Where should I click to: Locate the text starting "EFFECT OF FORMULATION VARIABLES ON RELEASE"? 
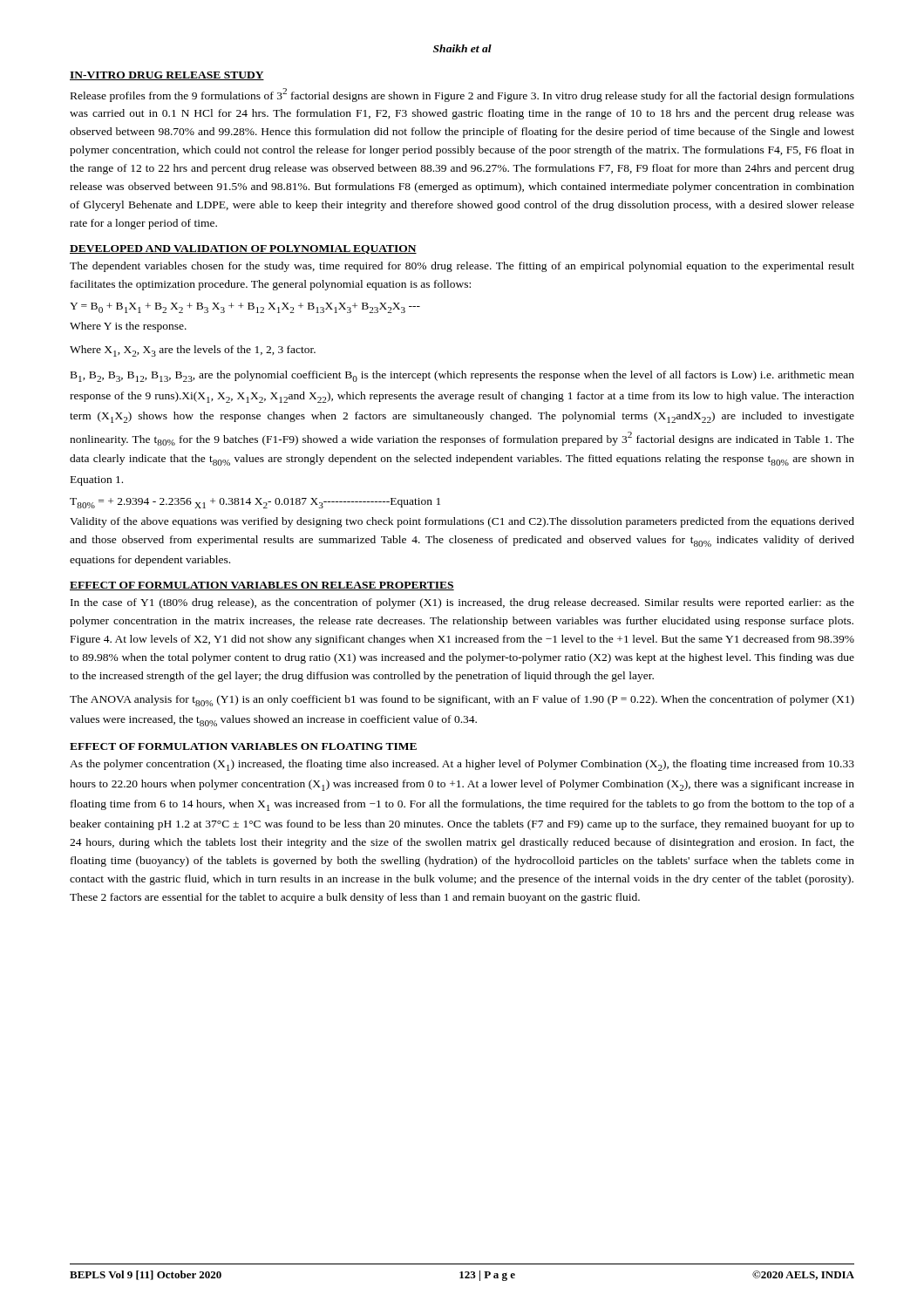(x=262, y=585)
